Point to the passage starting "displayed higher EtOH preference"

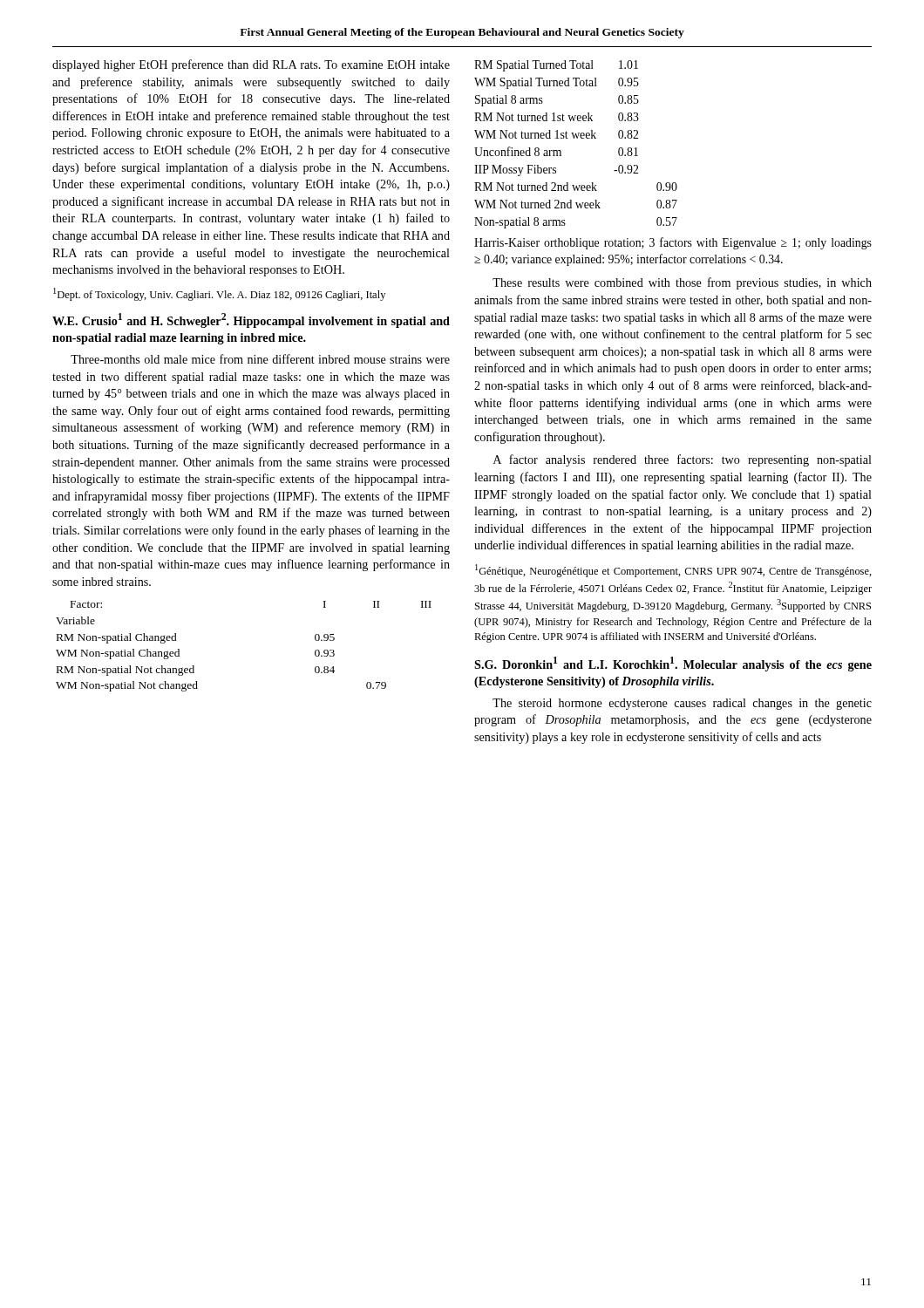pyautogui.click(x=251, y=167)
